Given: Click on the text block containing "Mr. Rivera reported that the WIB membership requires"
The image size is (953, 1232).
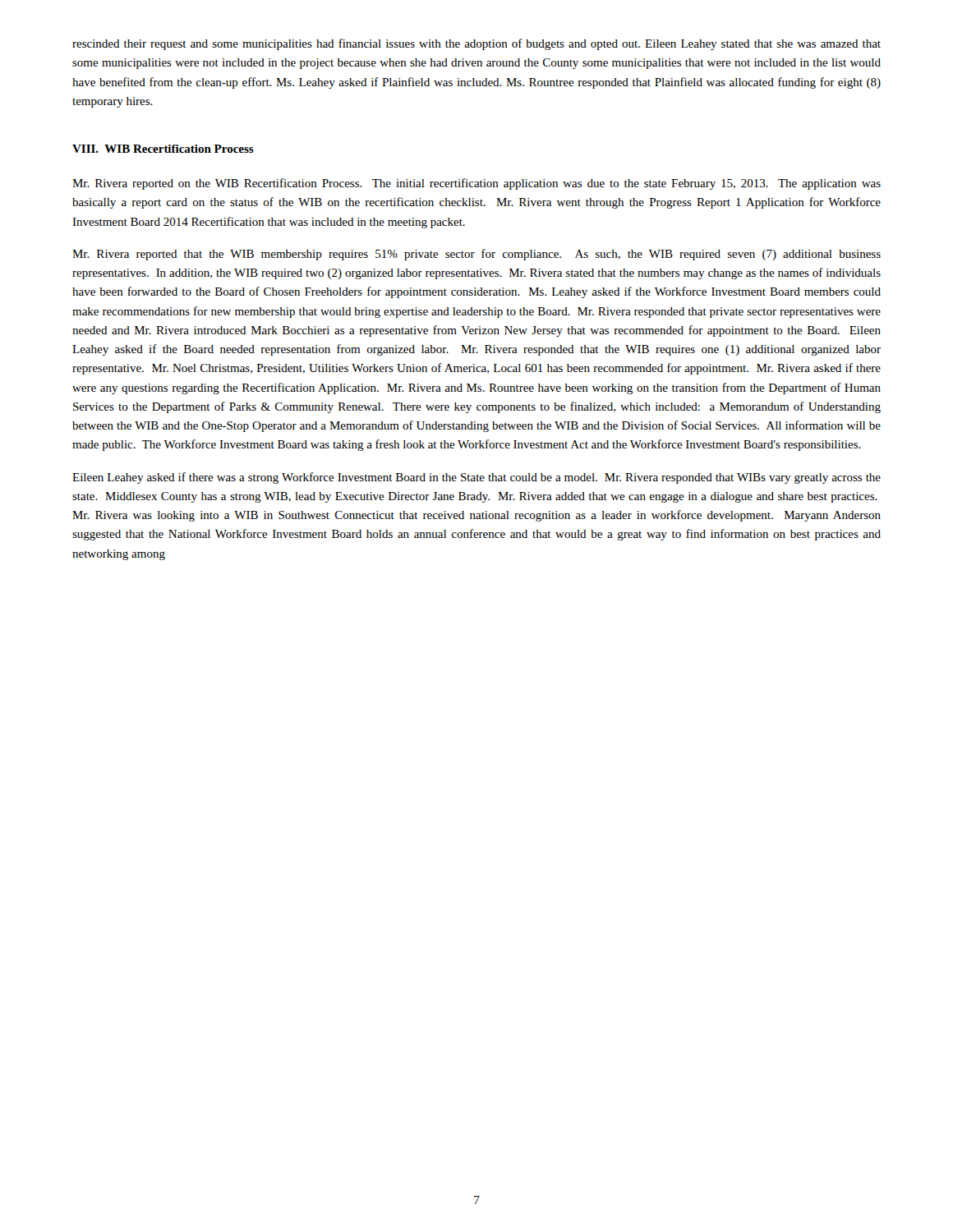Looking at the screenshot, I should pos(476,349).
